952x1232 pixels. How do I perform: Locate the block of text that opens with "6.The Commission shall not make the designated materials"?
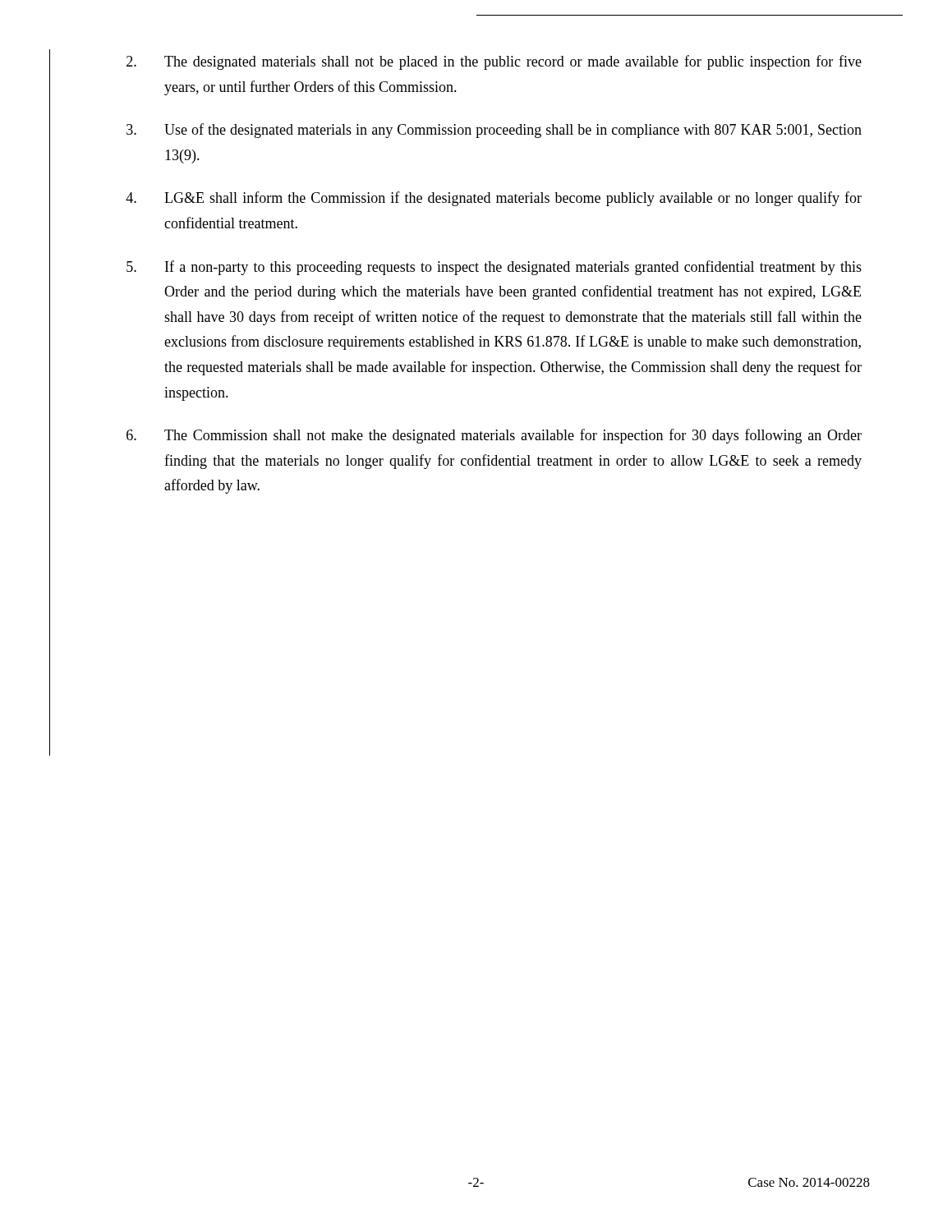(484, 461)
